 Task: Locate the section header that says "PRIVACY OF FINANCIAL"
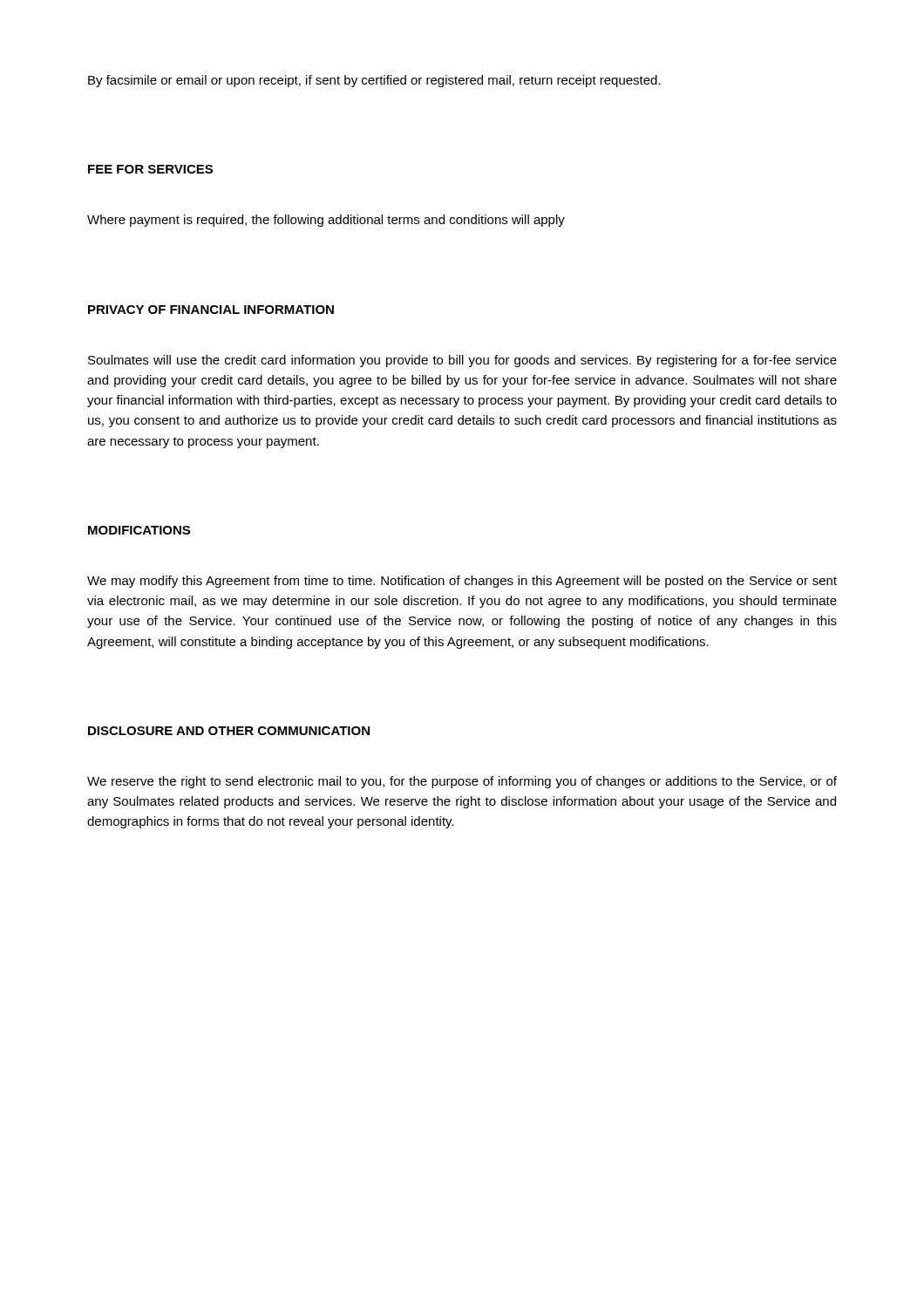coord(211,309)
